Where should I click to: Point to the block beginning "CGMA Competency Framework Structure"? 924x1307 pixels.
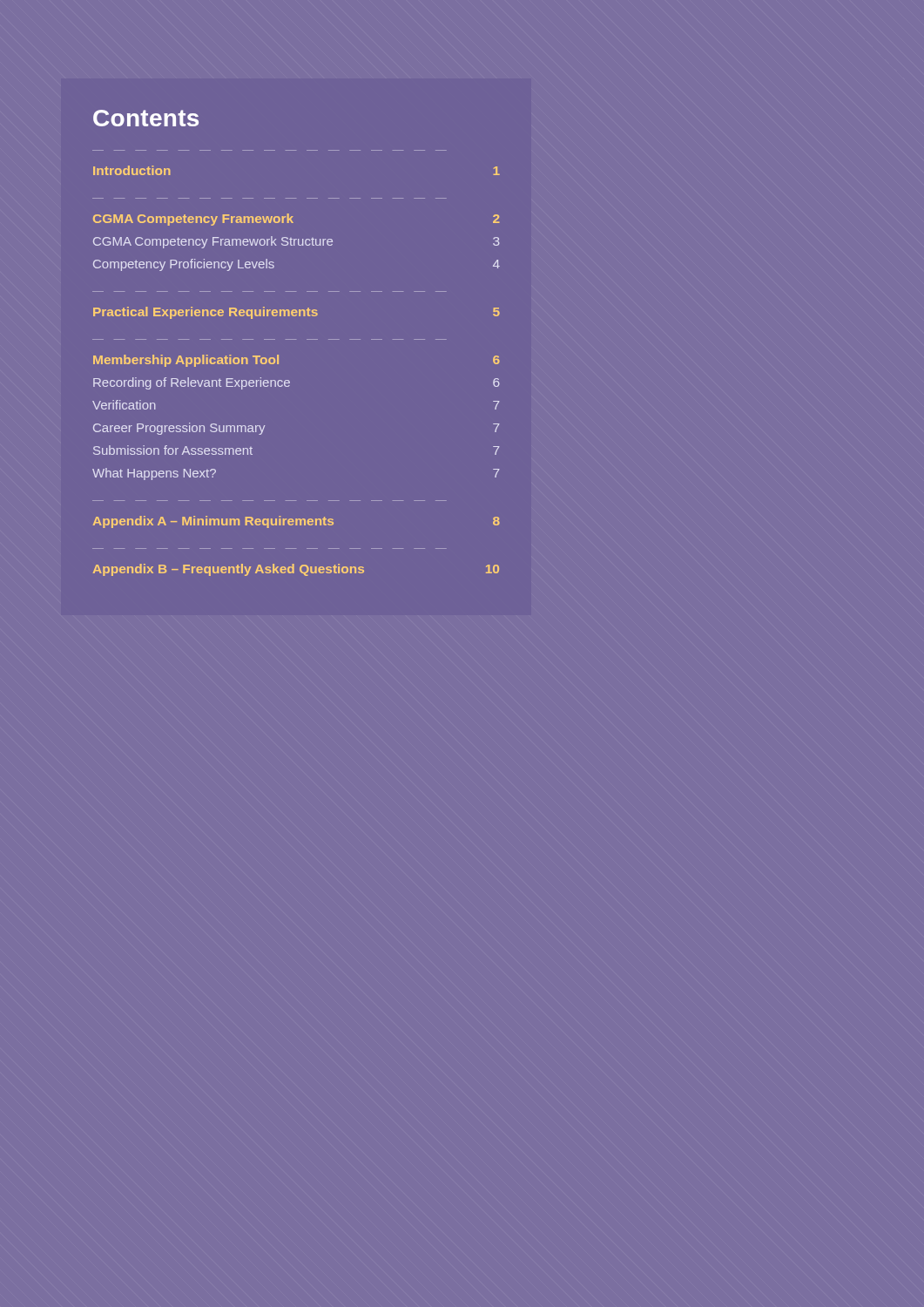(x=296, y=241)
